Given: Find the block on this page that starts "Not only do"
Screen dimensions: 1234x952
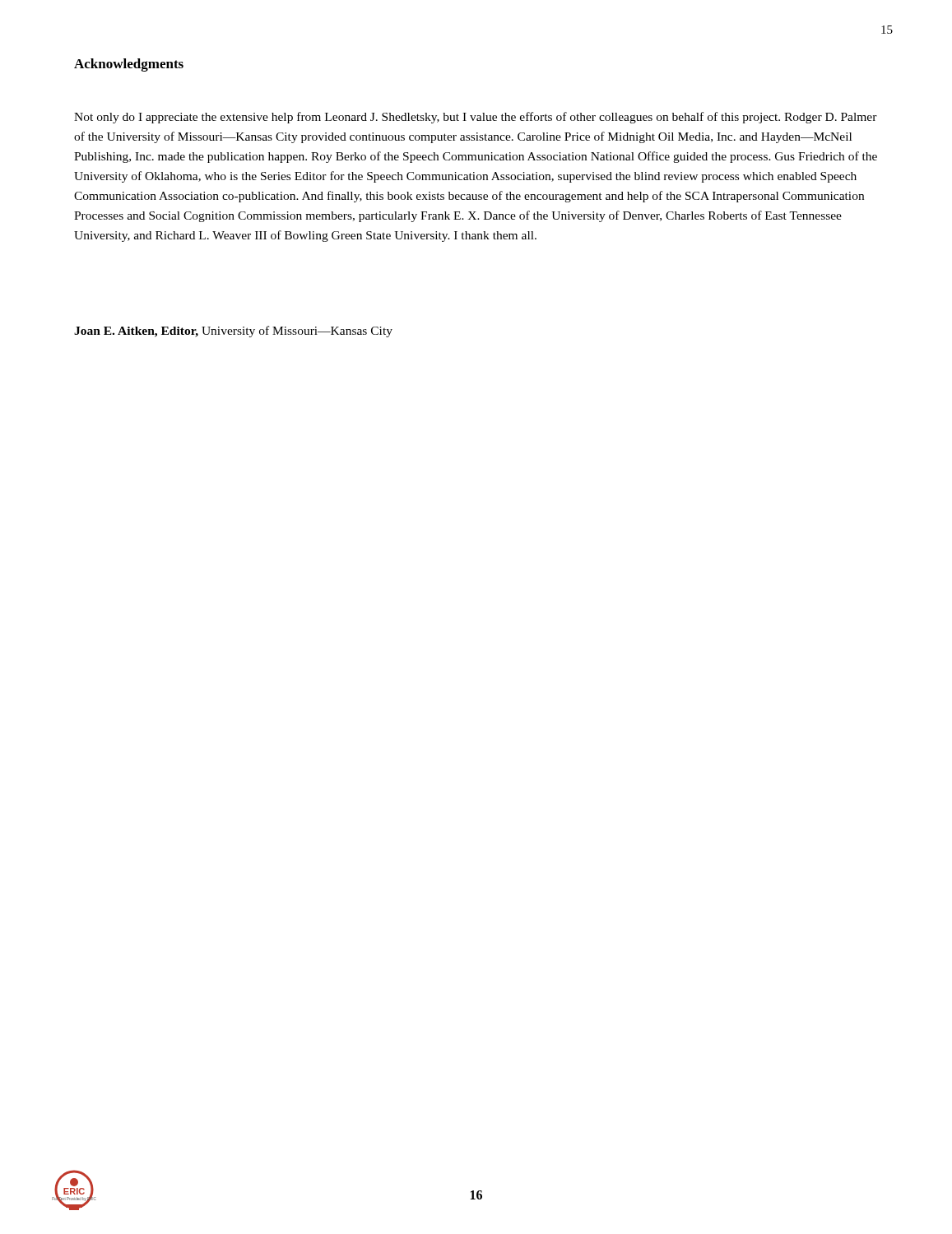Looking at the screenshot, I should click(476, 176).
